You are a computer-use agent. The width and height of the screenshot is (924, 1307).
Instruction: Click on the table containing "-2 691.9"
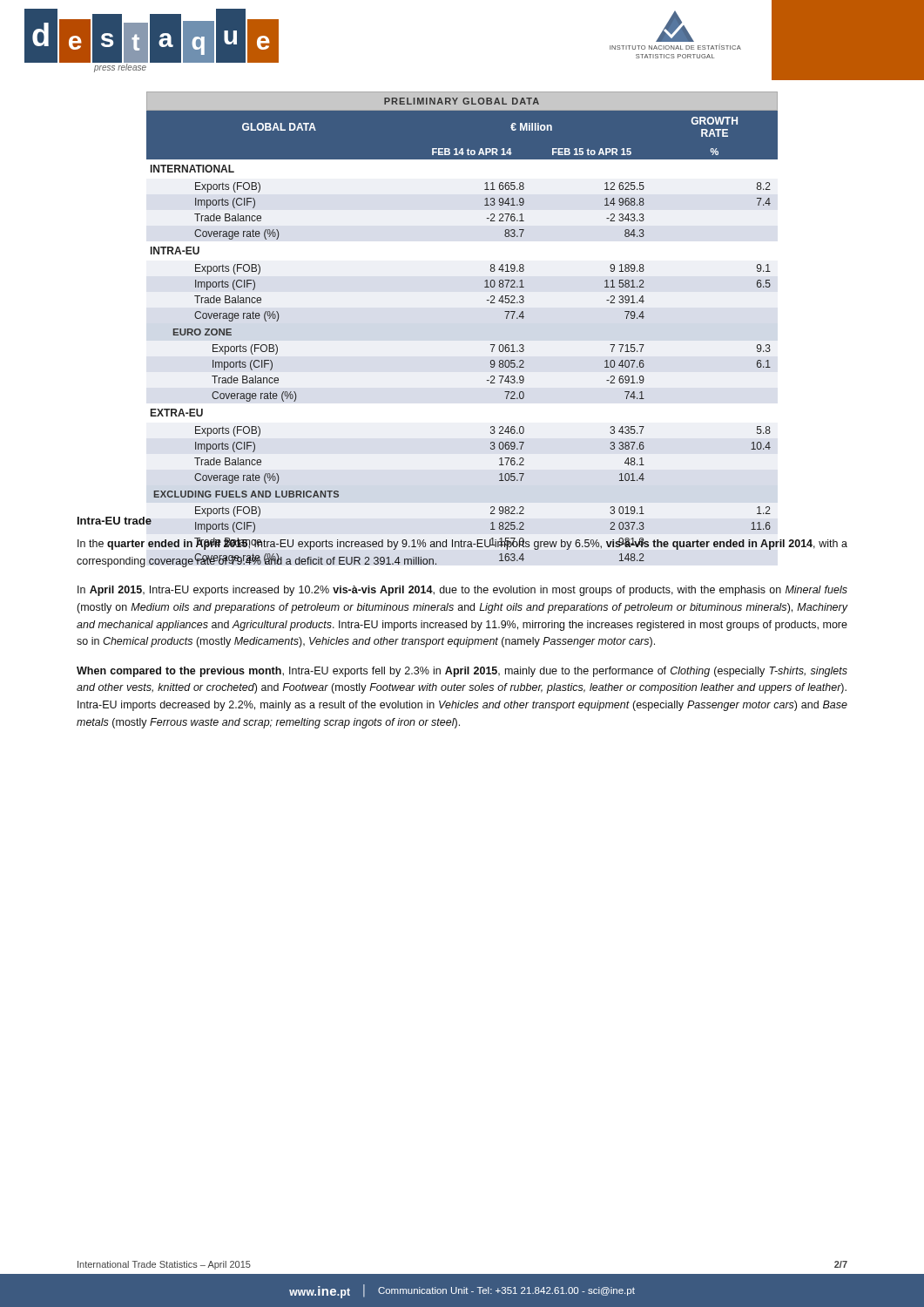point(462,329)
